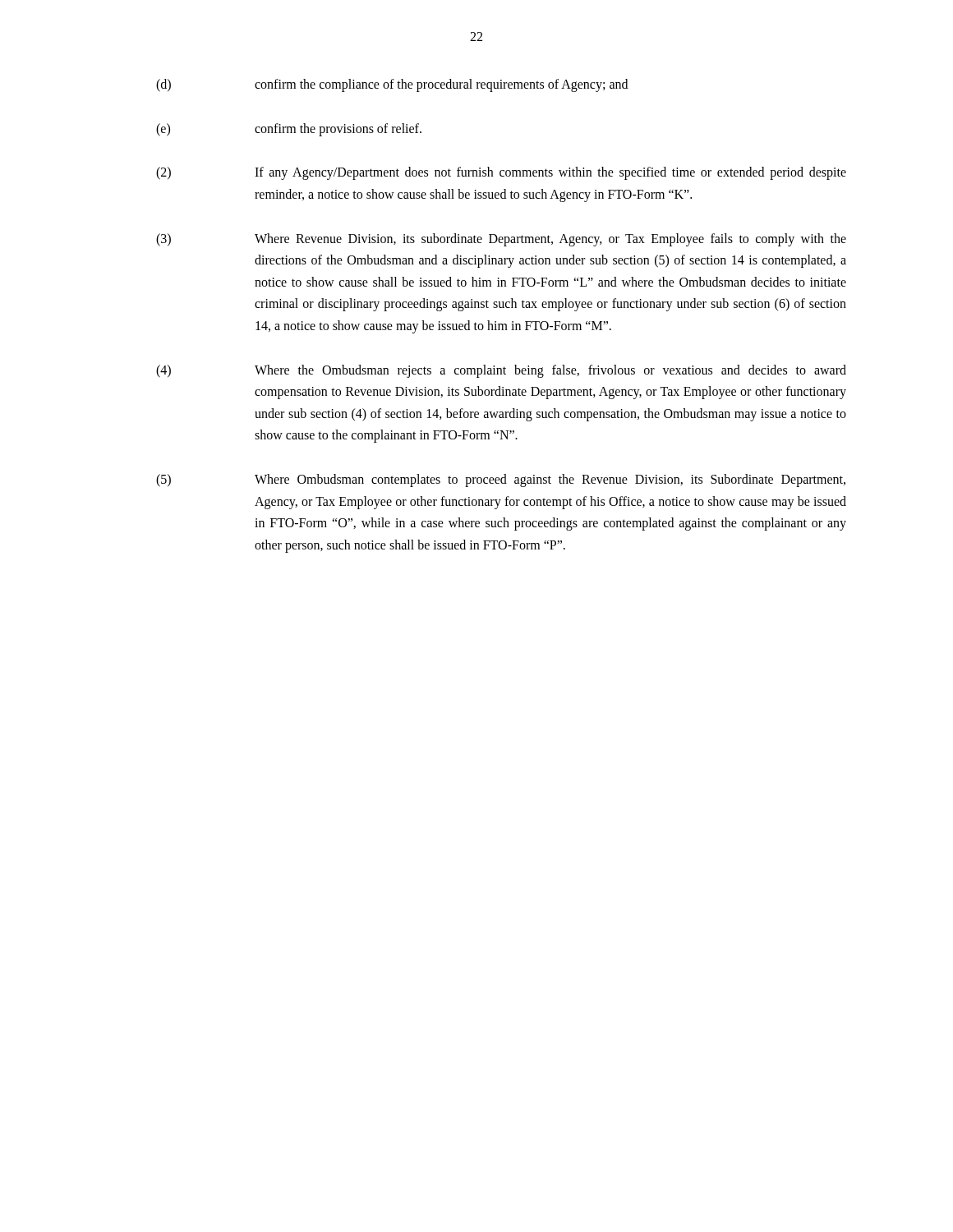Viewport: 953px width, 1232px height.
Task: Point to the block beginning "(2) If any Agency/Department does not"
Action: pyautogui.click(x=476, y=184)
